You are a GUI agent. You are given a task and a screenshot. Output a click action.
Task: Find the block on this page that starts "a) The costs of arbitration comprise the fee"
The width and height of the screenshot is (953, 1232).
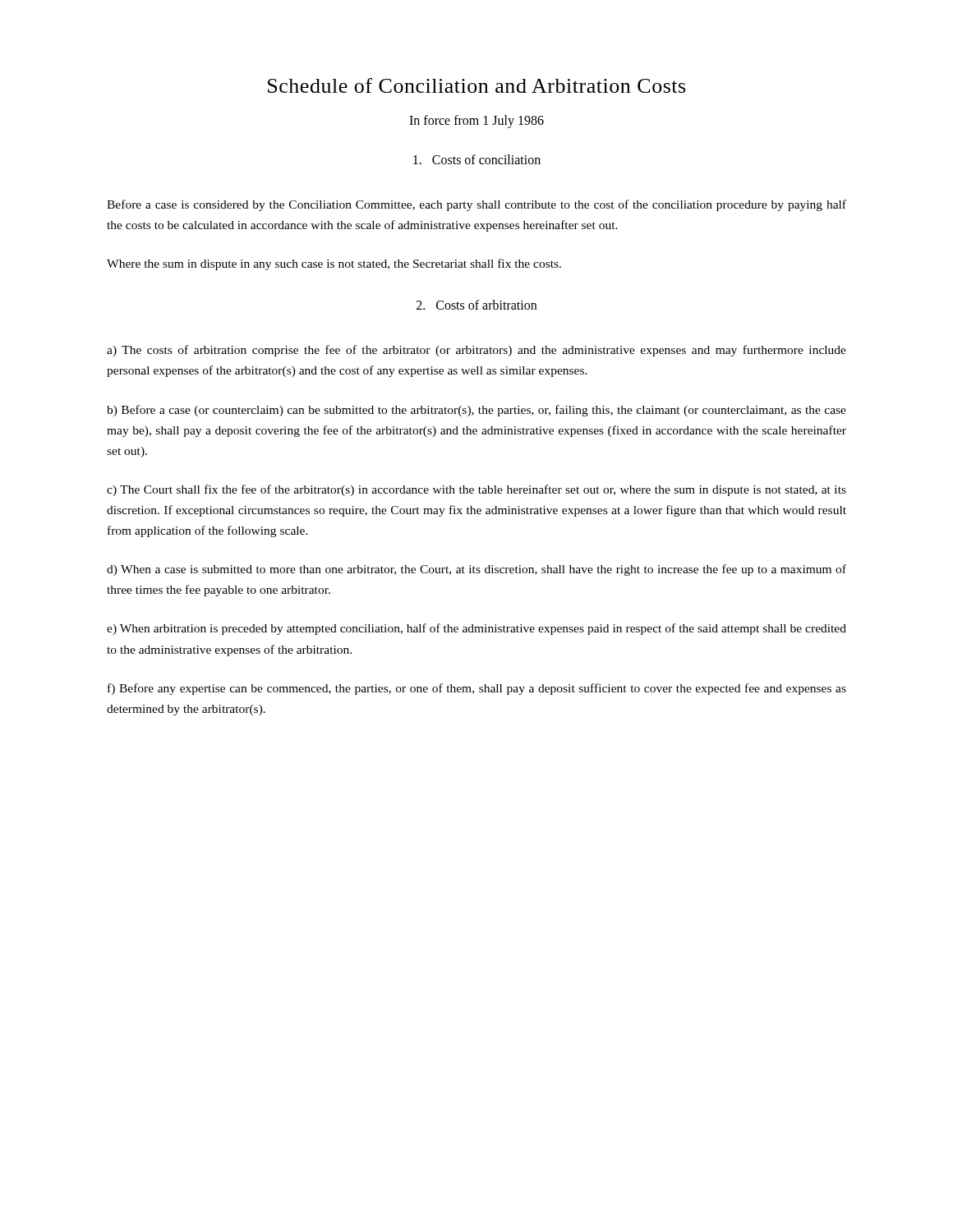pos(476,360)
